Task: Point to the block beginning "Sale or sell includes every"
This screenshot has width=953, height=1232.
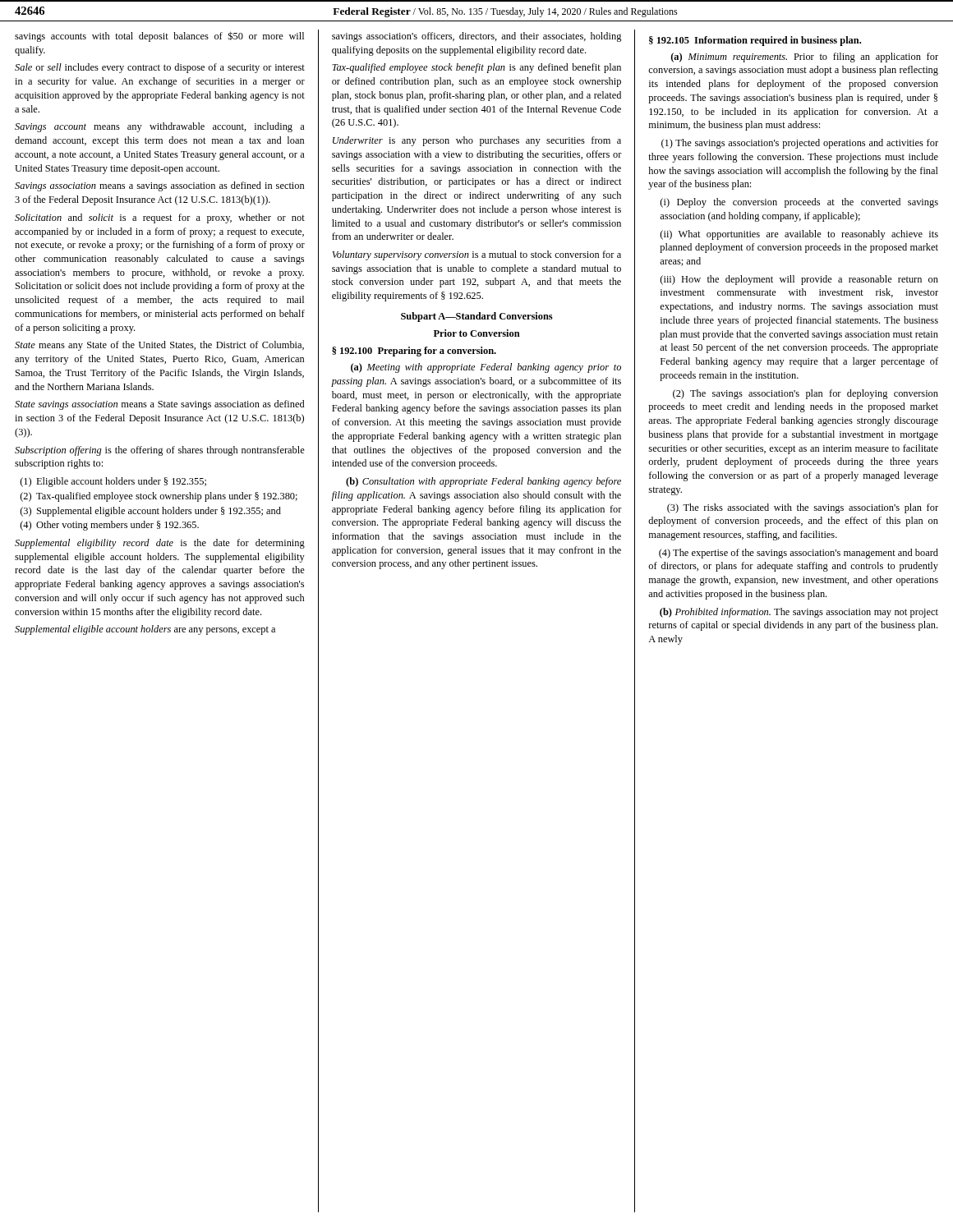Action: [160, 89]
